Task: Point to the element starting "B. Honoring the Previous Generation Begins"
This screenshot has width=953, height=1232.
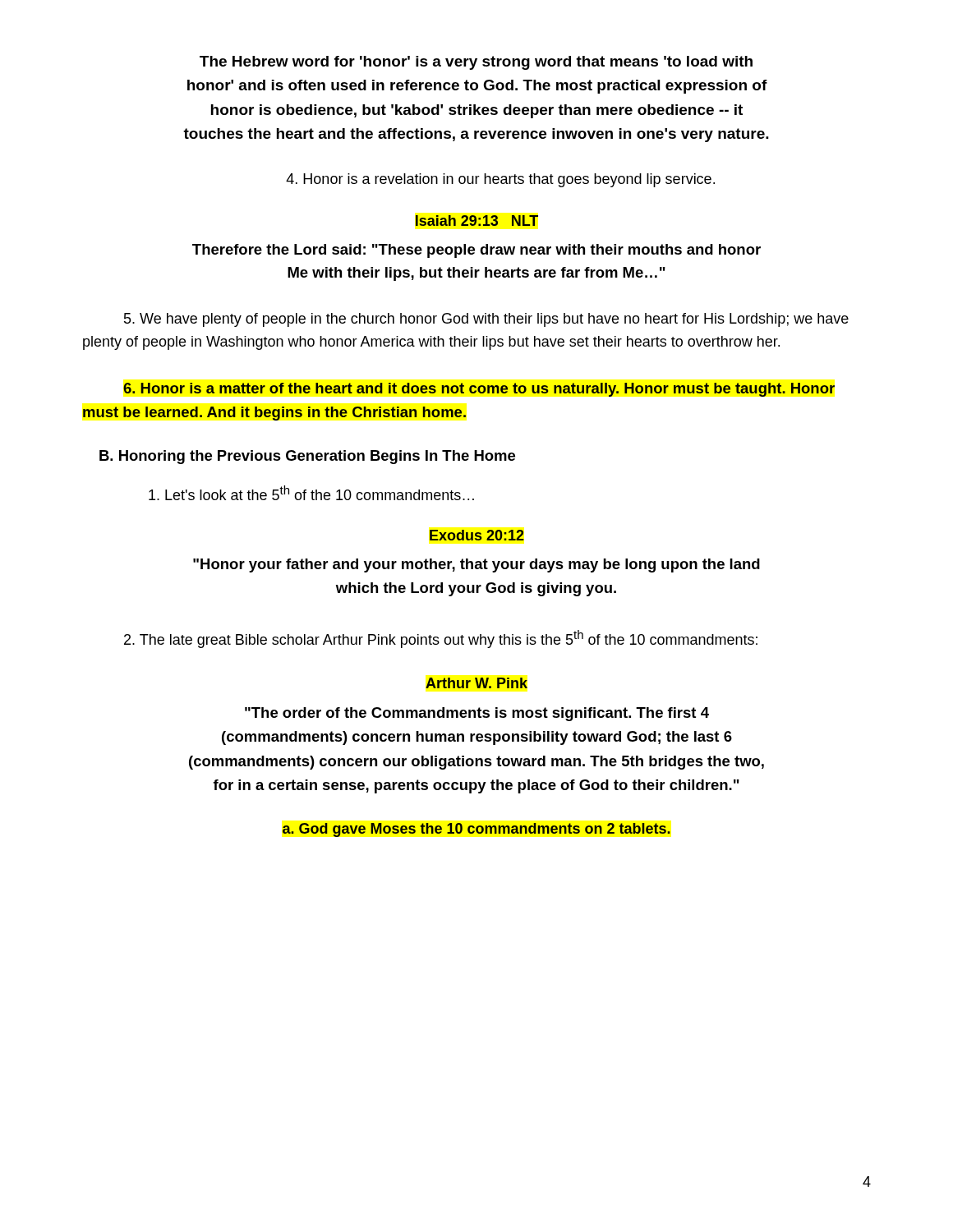Action: 307,456
